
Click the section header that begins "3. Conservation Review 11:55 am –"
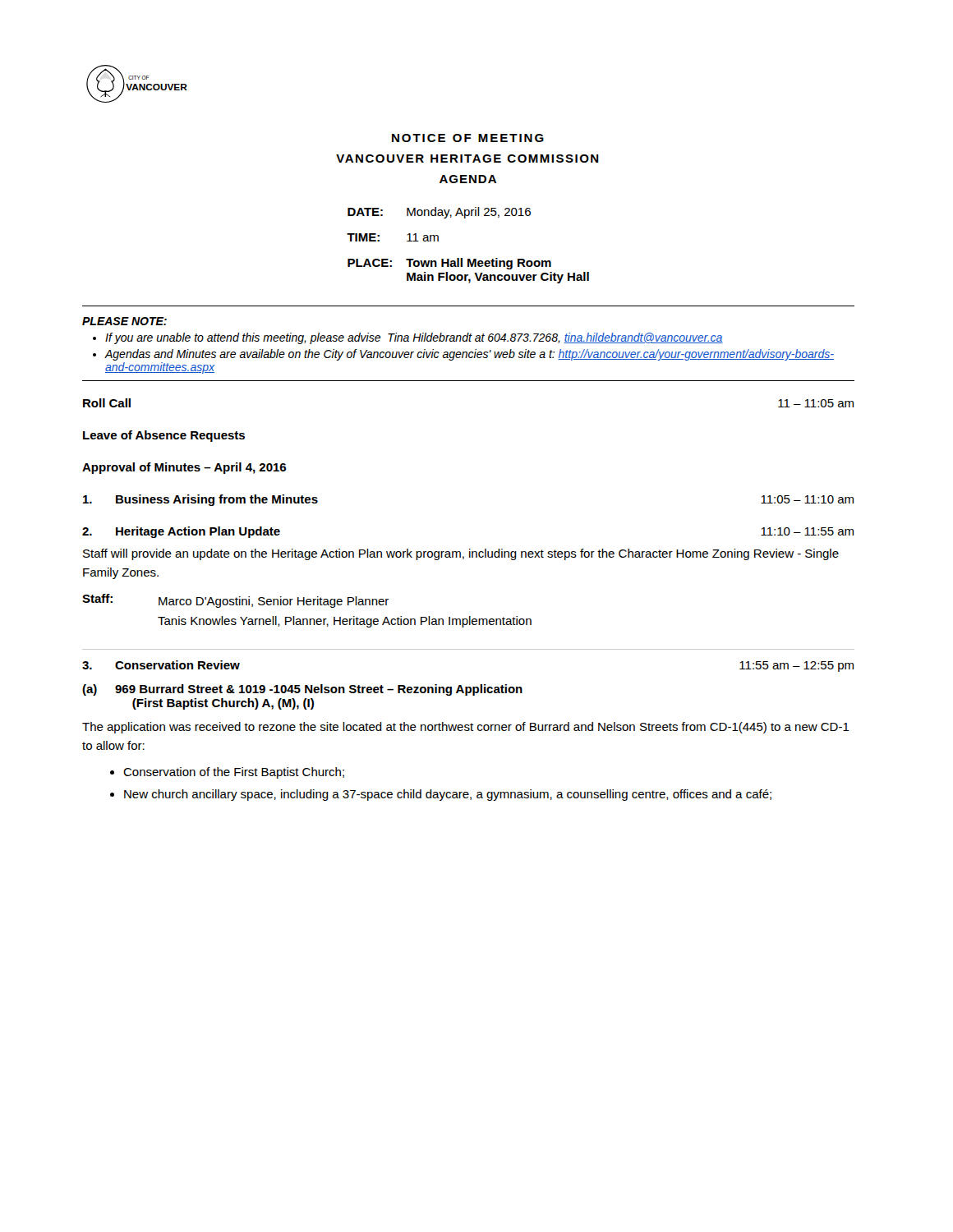coord(181,666)
